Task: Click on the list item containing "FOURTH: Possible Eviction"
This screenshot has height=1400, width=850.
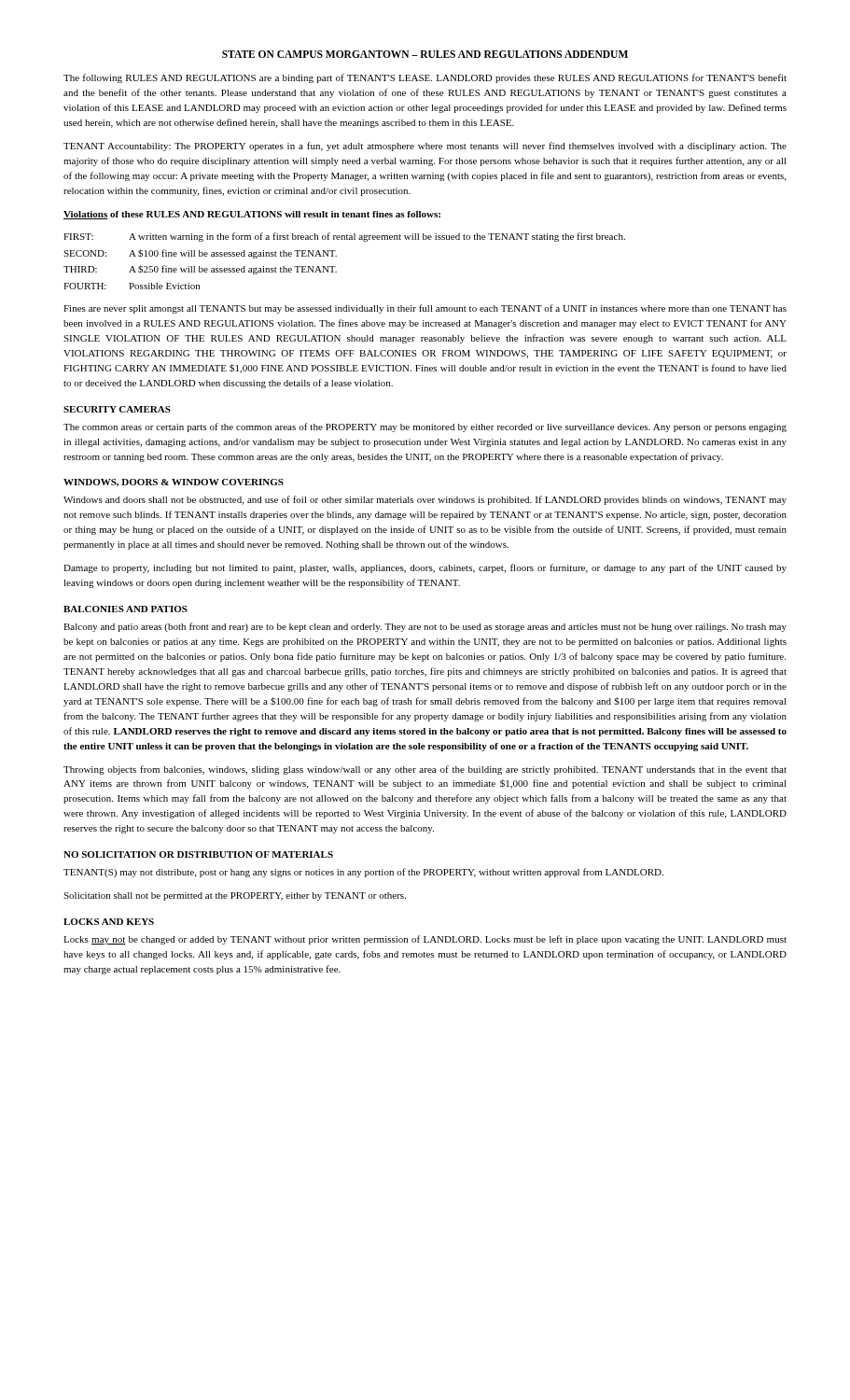Action: (132, 286)
